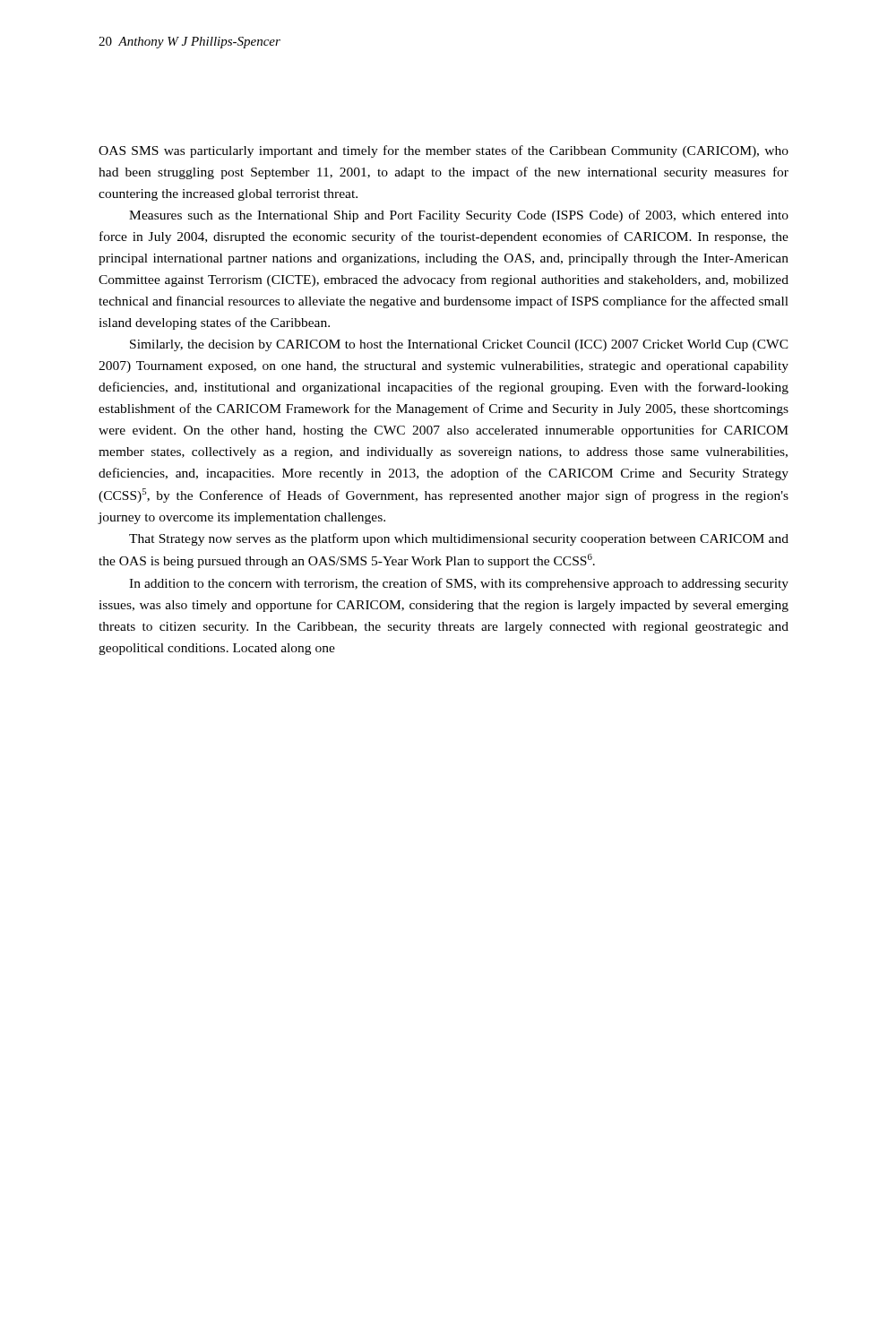Click on the passage starting "In addition to the"
The image size is (896, 1344).
pos(444,615)
